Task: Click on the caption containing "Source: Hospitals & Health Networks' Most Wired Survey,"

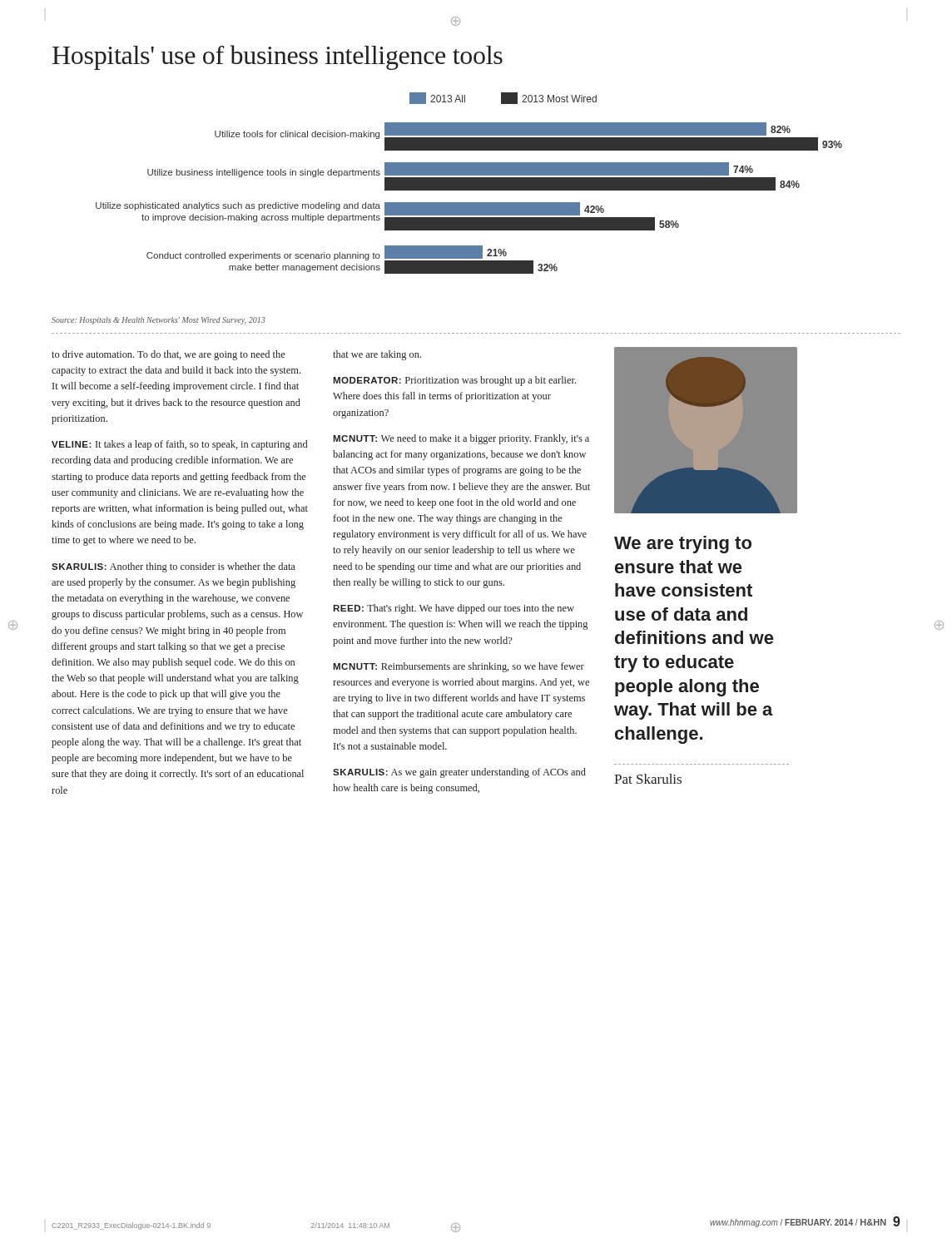Action: pyautogui.click(x=158, y=320)
